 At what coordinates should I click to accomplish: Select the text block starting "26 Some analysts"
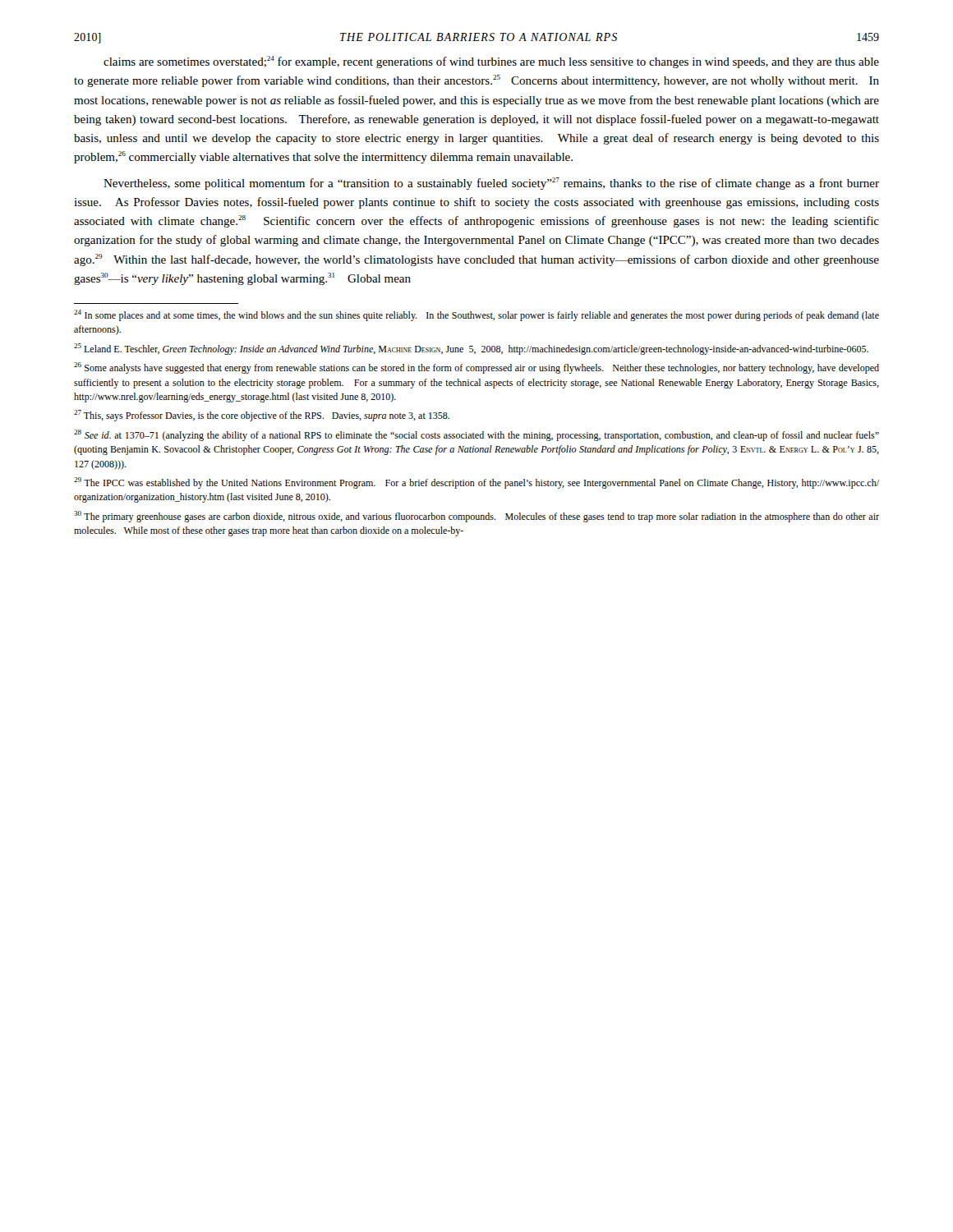point(476,382)
